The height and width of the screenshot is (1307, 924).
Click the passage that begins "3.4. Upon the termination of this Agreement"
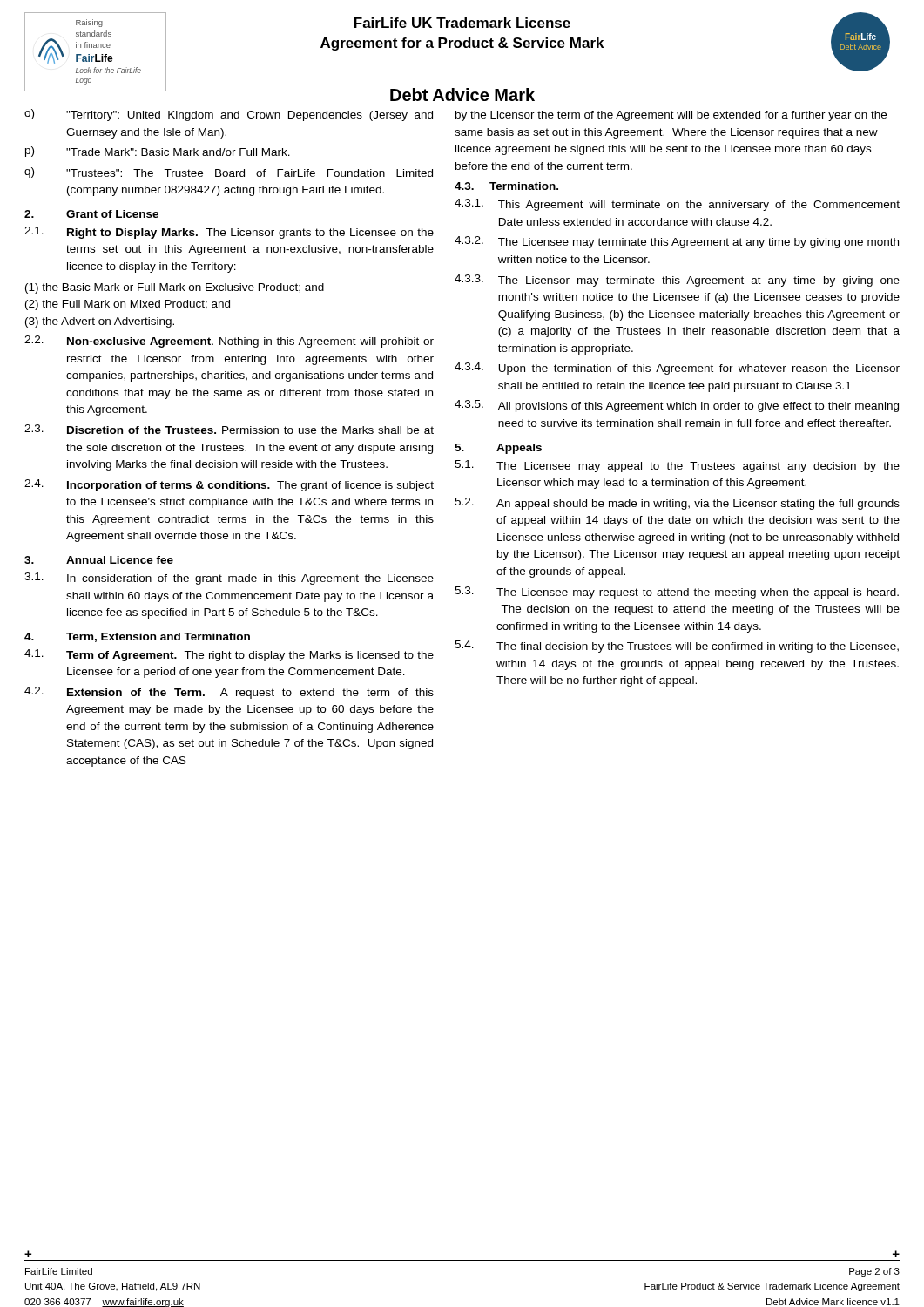677,377
